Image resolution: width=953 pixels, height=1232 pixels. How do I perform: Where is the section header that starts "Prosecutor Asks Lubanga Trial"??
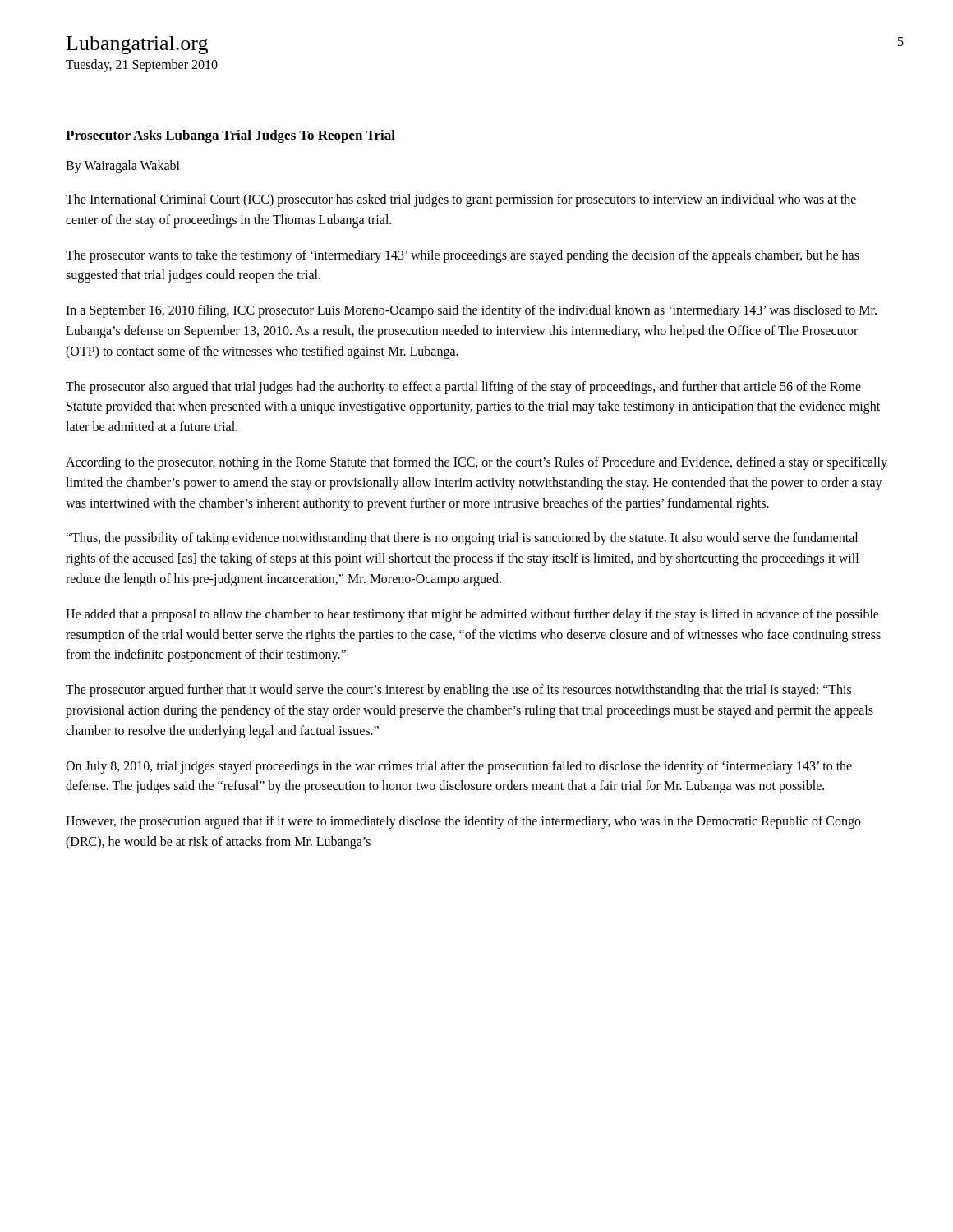(x=230, y=135)
